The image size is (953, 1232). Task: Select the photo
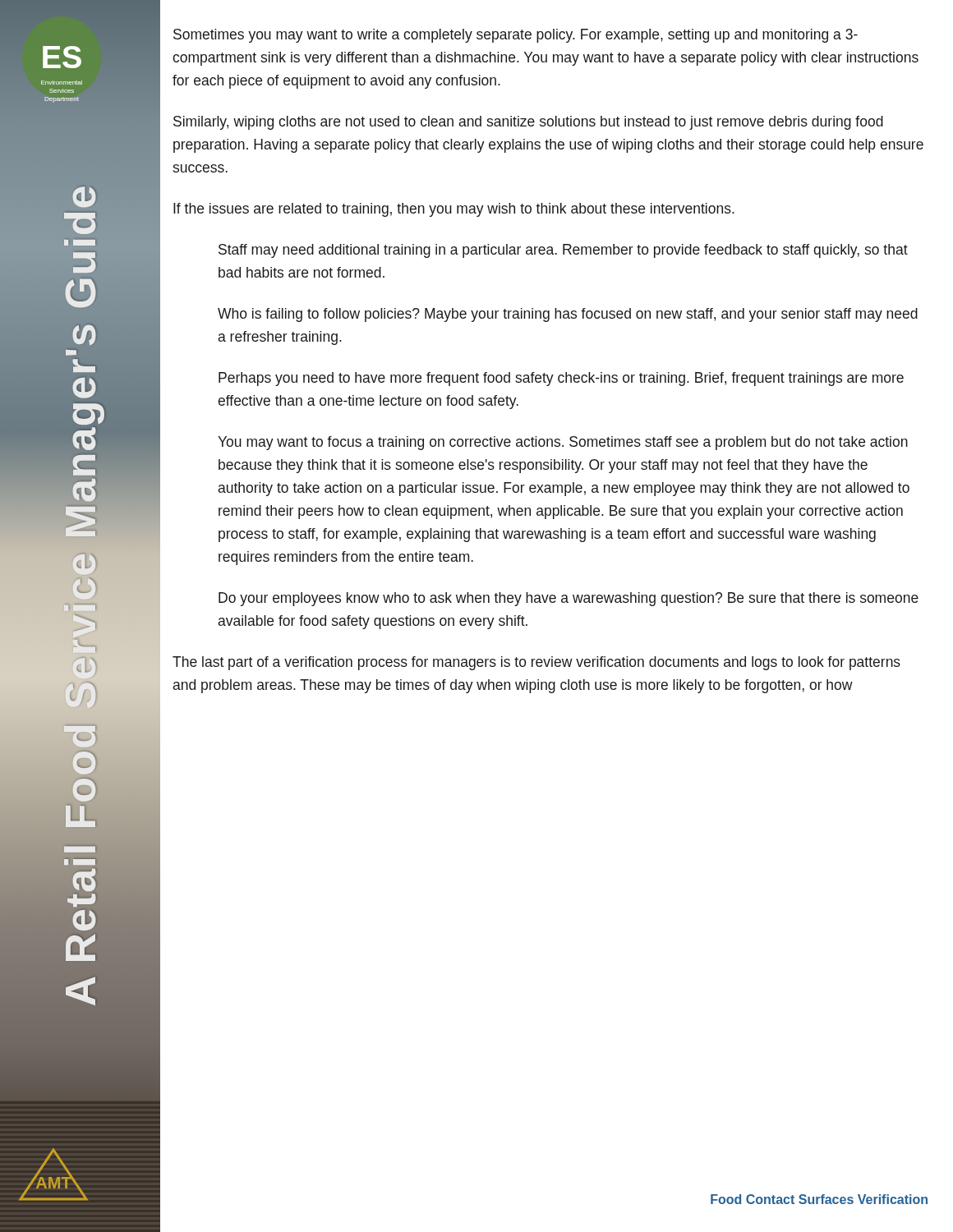pyautogui.click(x=80, y=616)
